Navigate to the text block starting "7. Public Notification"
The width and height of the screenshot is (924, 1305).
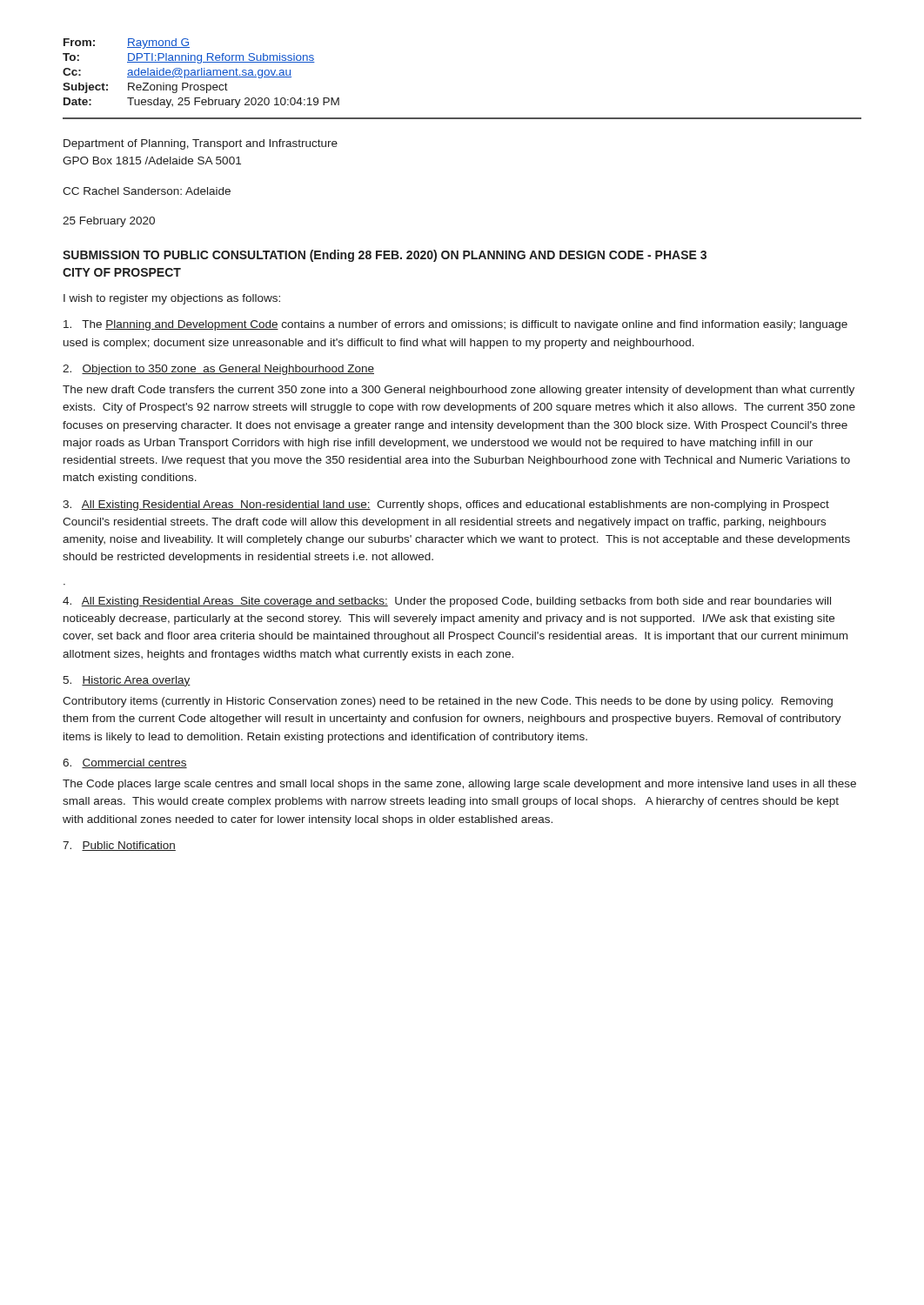coord(119,845)
